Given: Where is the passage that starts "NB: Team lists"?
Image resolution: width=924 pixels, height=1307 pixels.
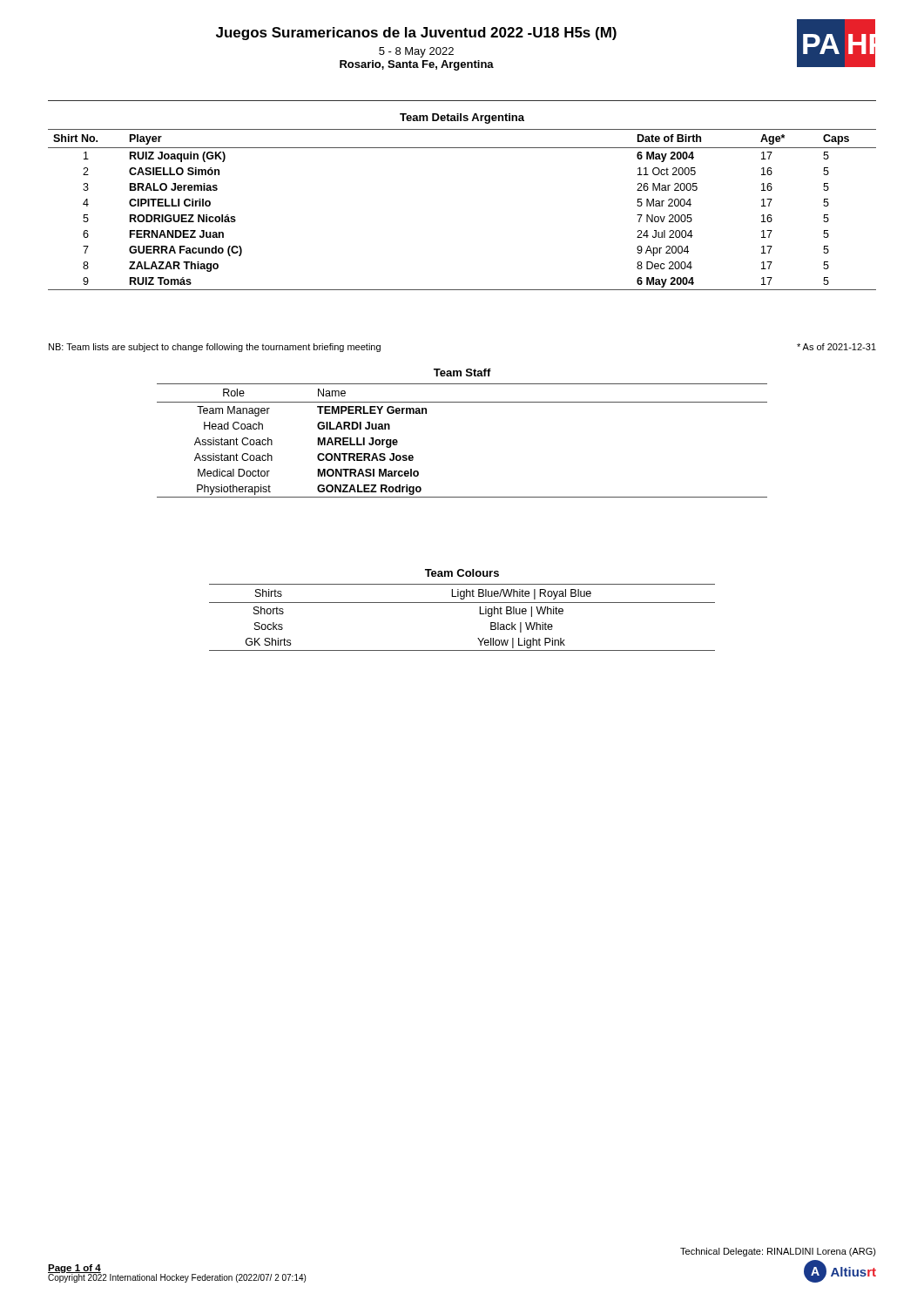Looking at the screenshot, I should 214,347.
